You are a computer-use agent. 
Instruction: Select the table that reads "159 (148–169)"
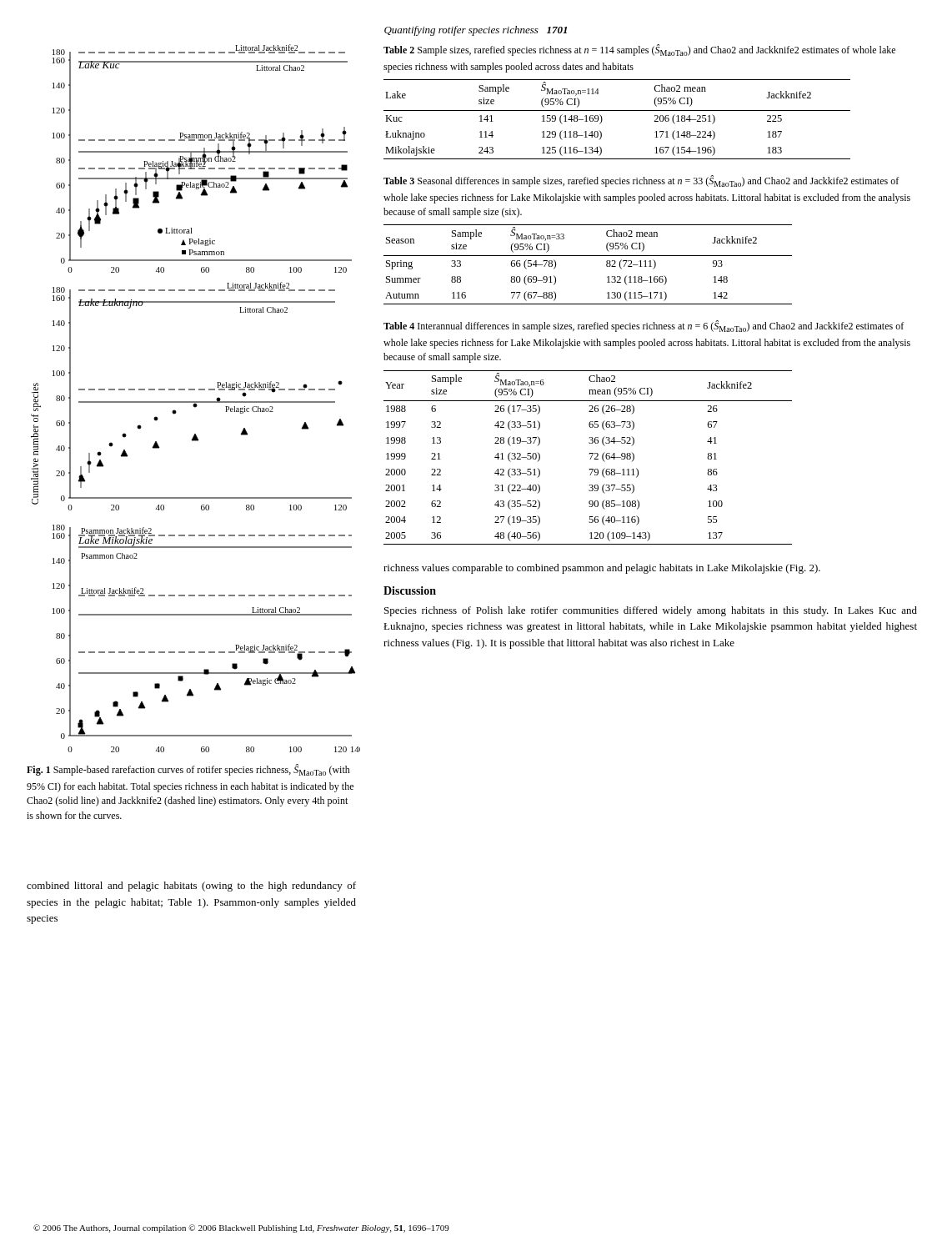[x=650, y=119]
